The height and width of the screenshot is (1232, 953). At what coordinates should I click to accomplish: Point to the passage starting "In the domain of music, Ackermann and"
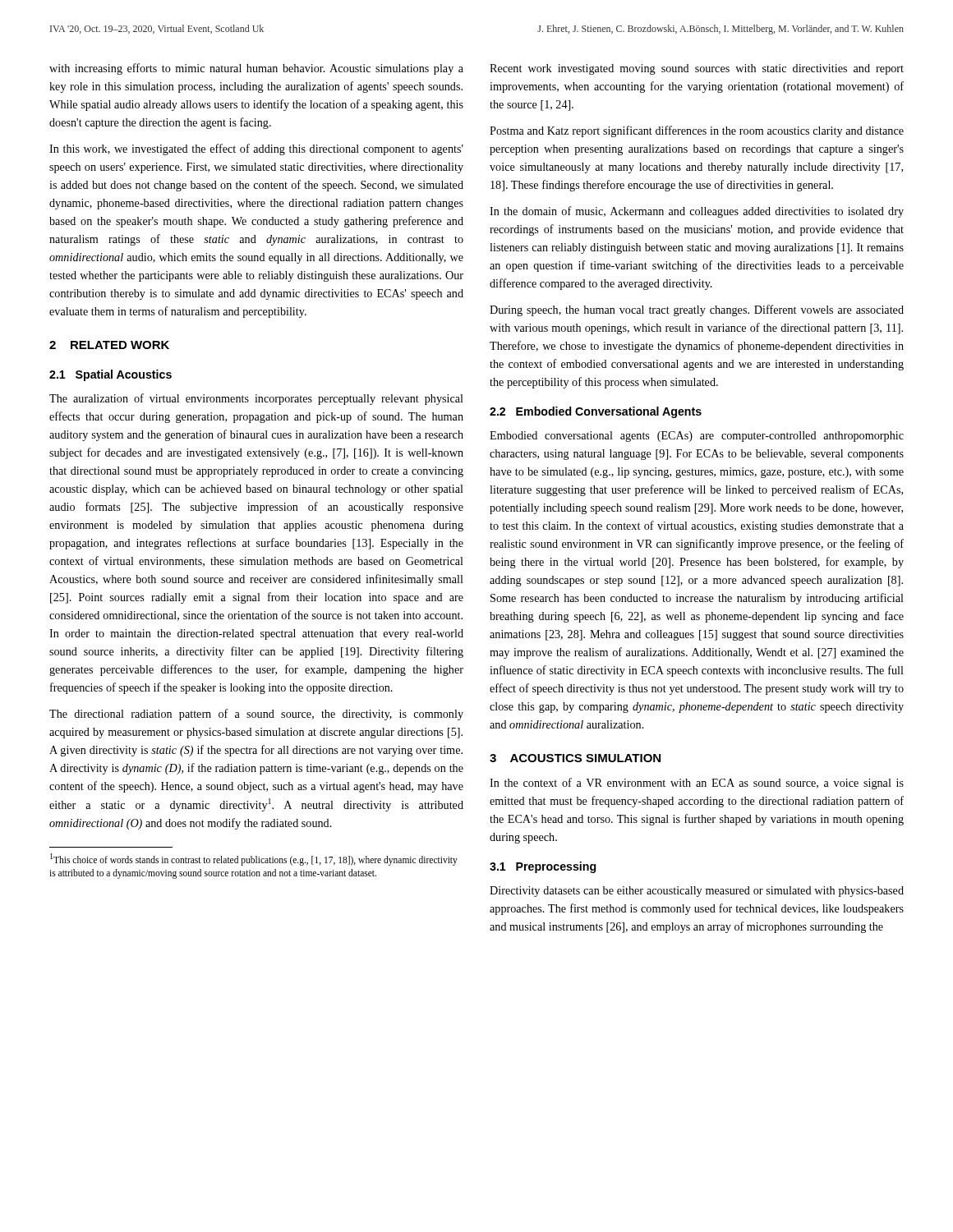tap(697, 247)
